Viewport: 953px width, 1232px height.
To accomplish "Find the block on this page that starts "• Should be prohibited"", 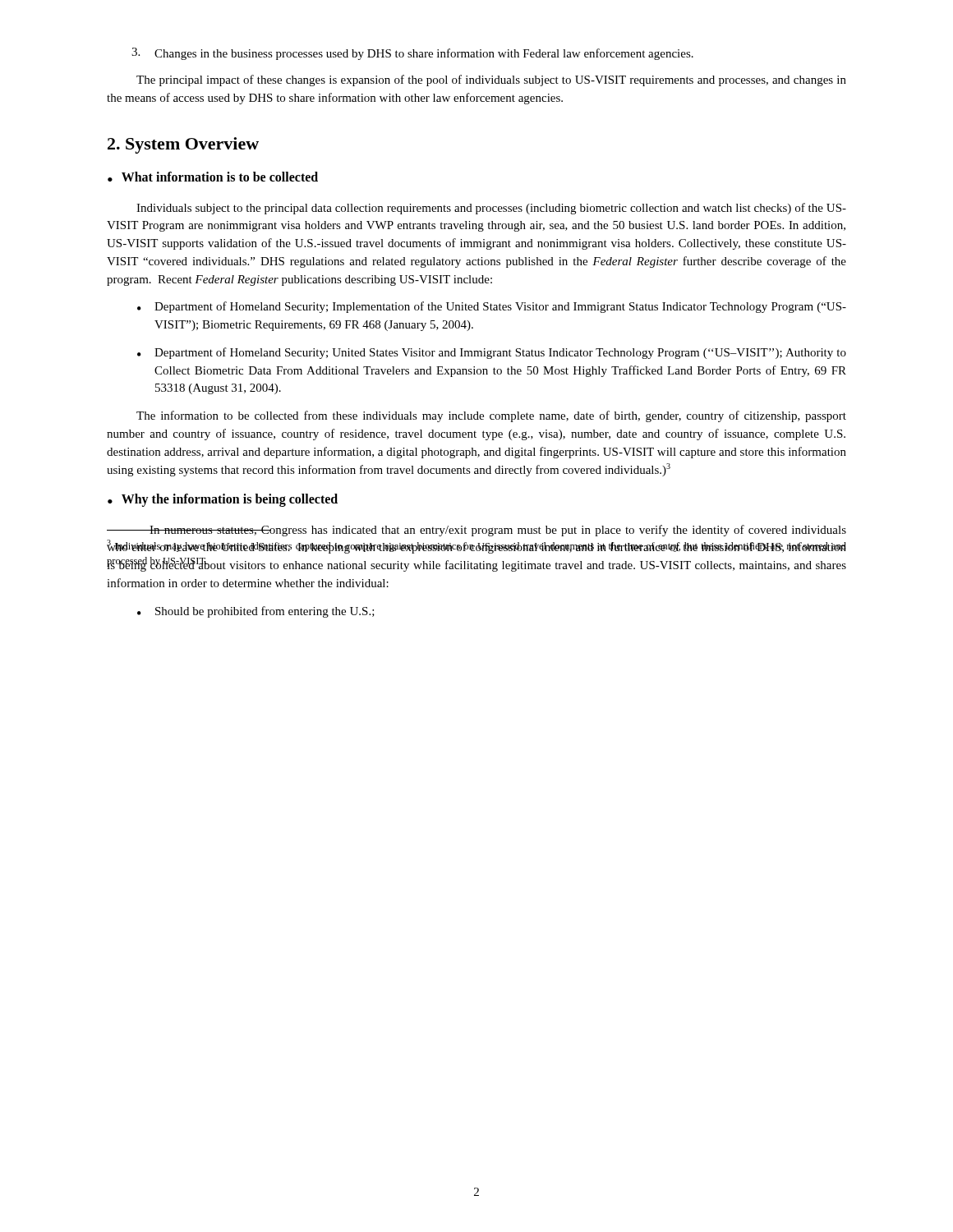I will (256, 612).
